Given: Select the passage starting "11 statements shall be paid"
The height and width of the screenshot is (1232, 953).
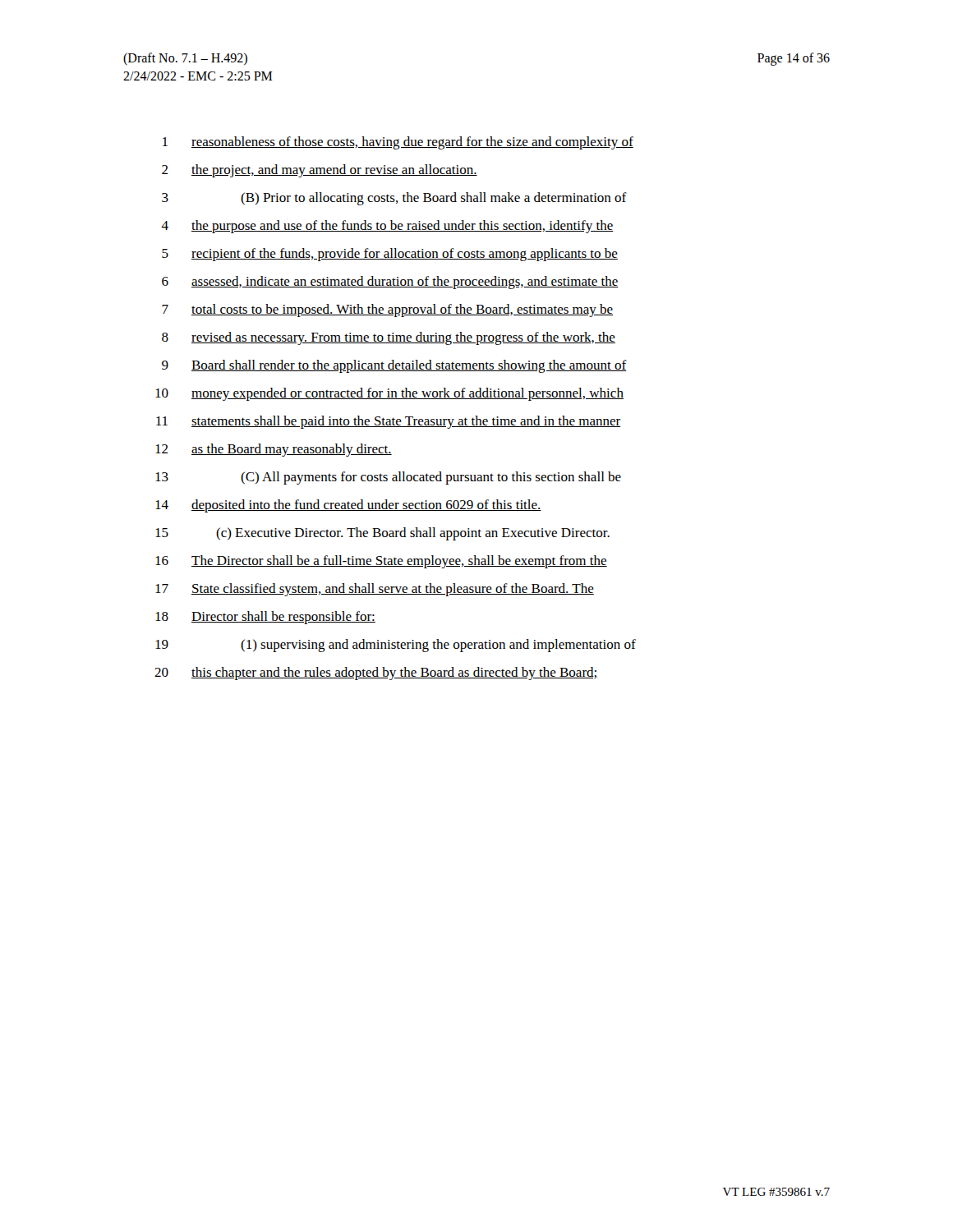Looking at the screenshot, I should pyautogui.click(x=476, y=421).
